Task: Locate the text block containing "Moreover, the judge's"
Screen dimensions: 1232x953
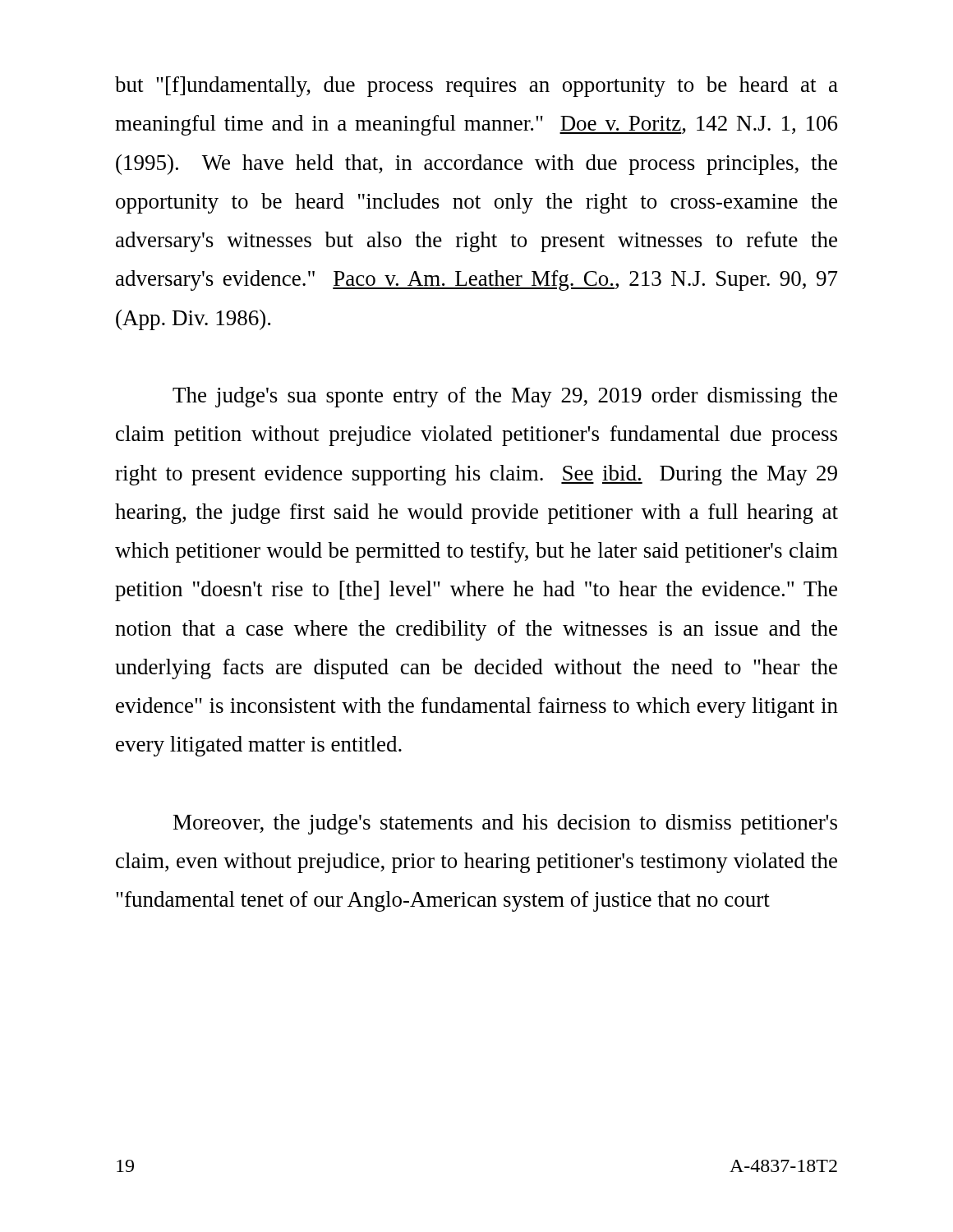Action: (x=476, y=861)
